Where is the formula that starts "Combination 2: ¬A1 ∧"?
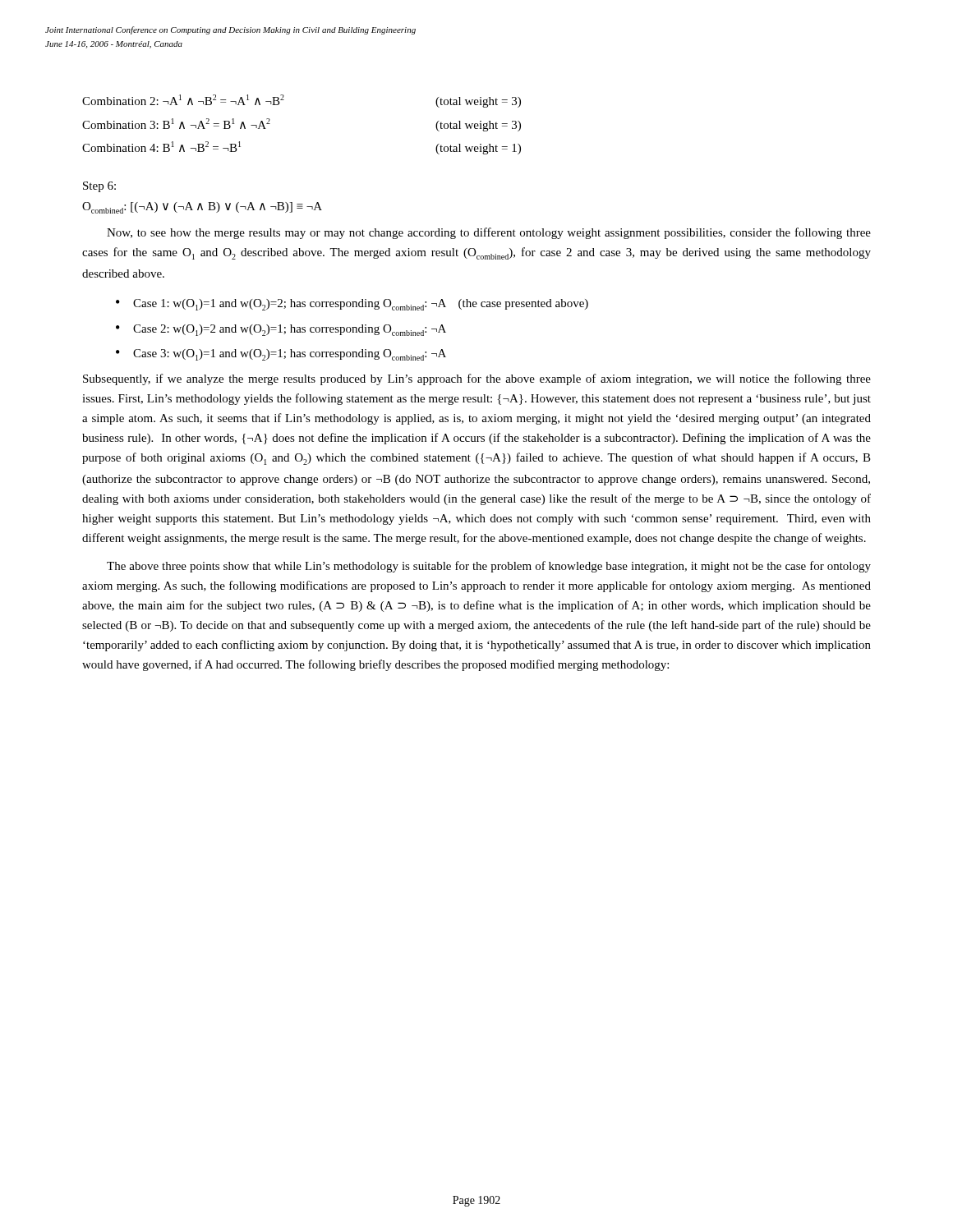 point(476,125)
